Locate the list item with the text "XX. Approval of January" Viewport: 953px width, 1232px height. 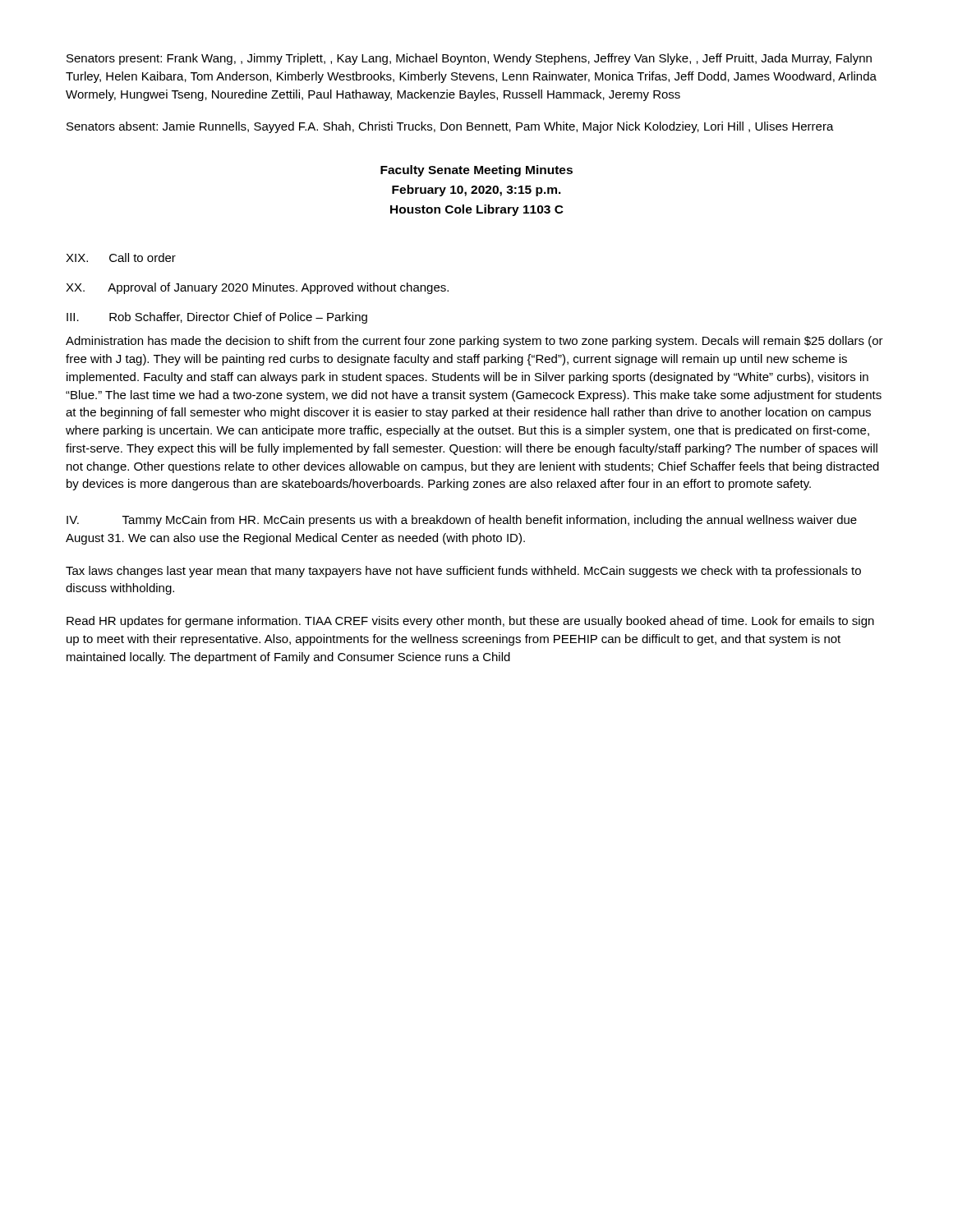(258, 287)
